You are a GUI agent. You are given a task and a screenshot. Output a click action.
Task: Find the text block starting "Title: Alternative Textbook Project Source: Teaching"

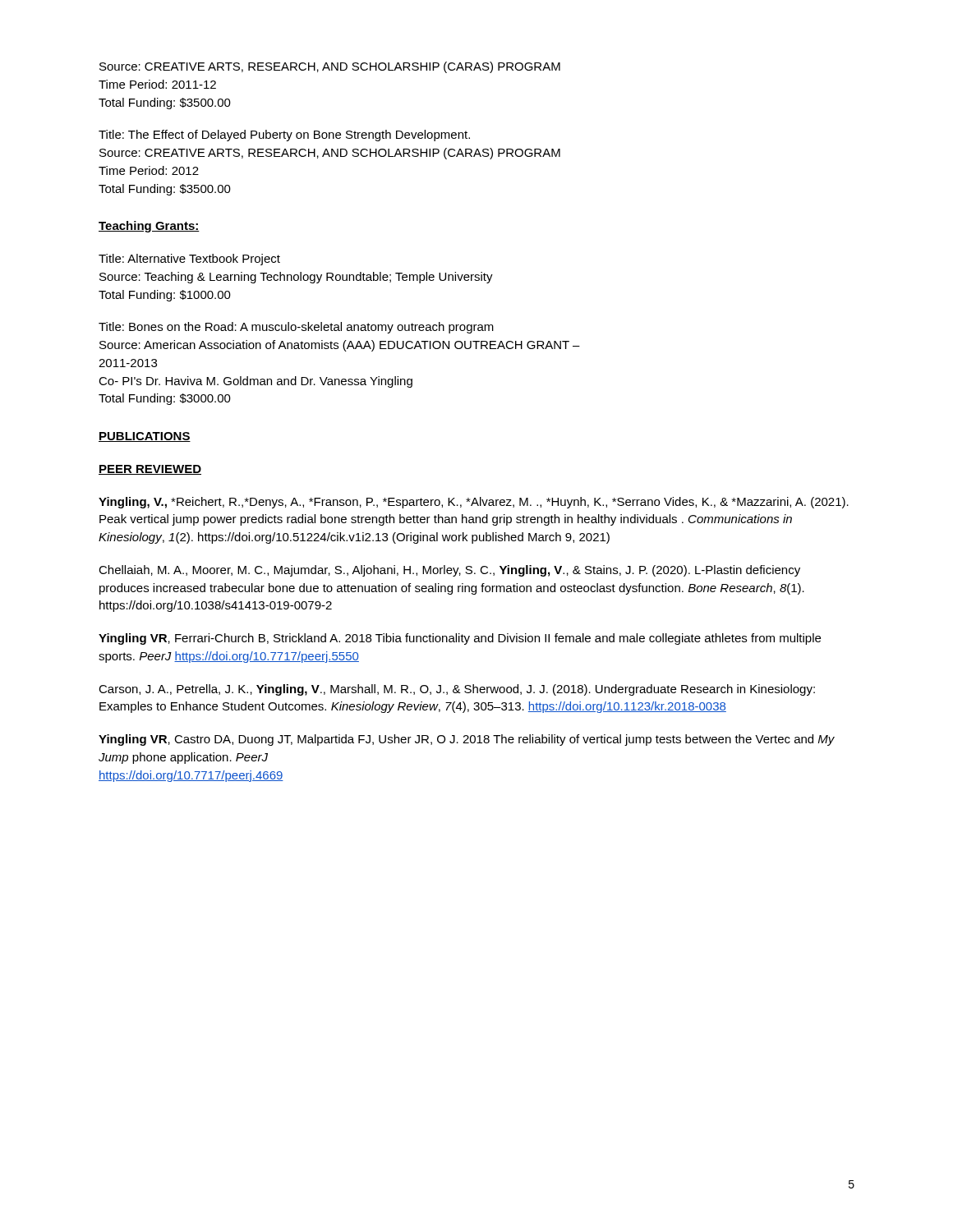click(476, 277)
